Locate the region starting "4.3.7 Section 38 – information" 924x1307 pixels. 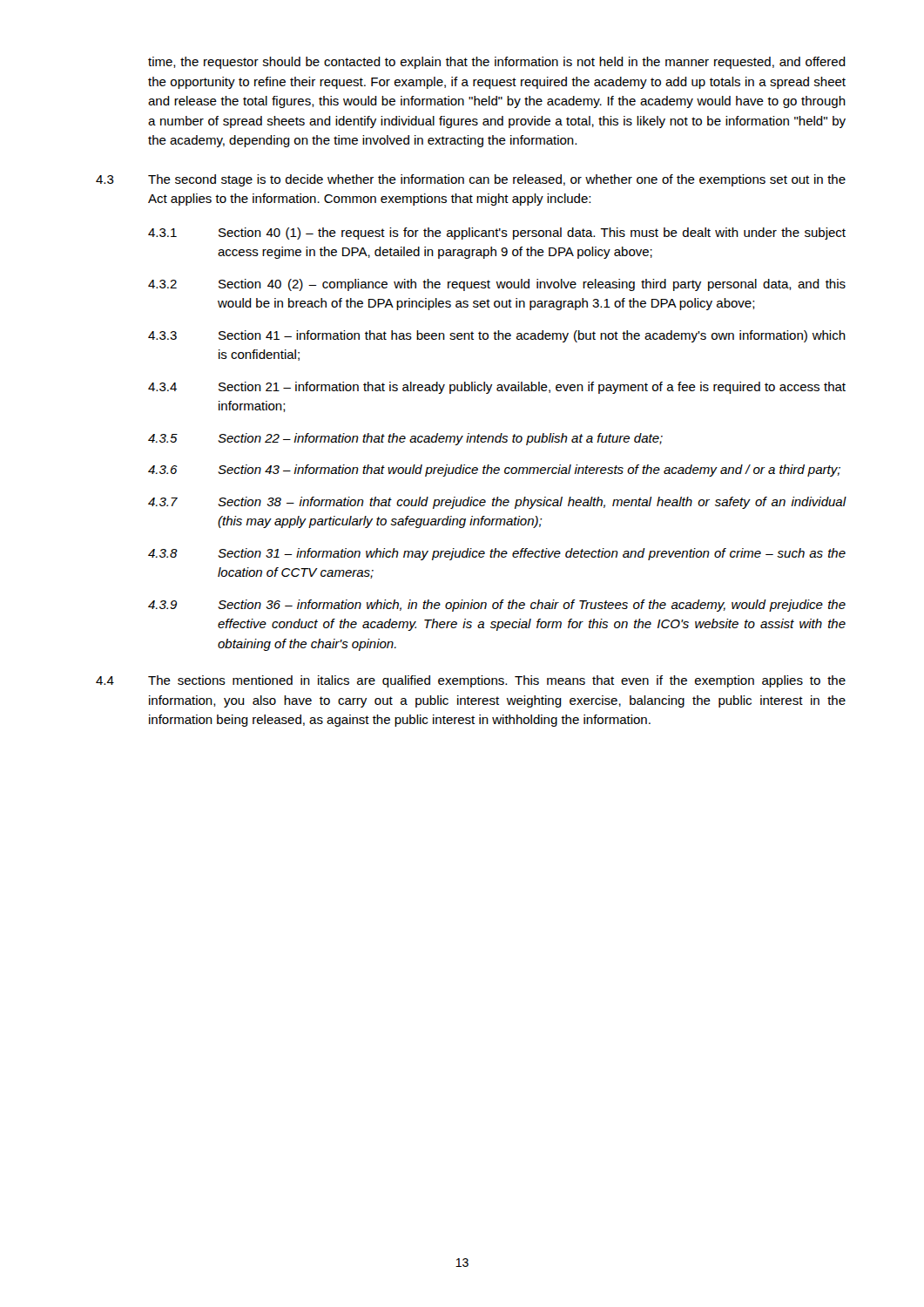pyautogui.click(x=497, y=511)
